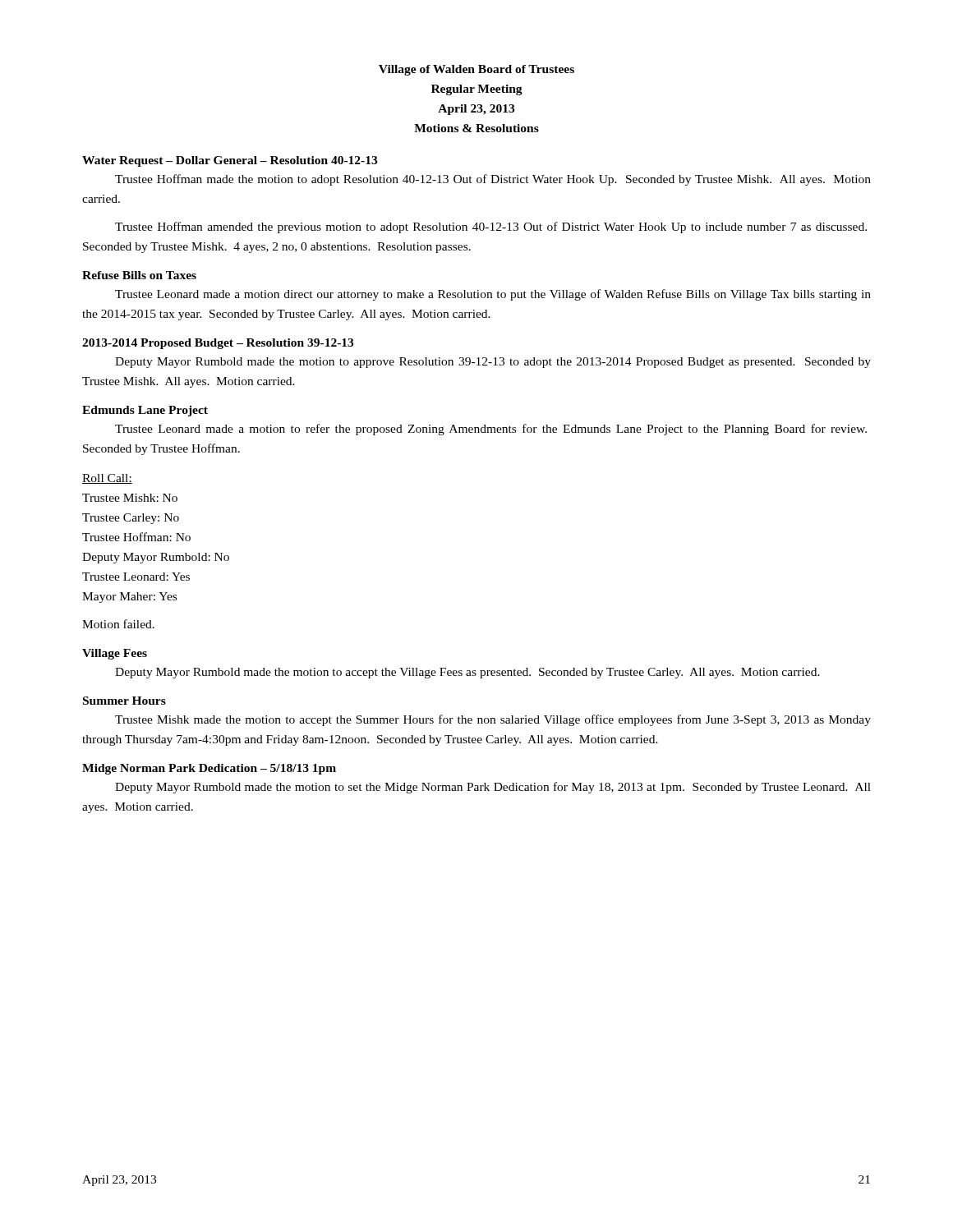Point to the text starting "Village of Walden Board of"

click(476, 98)
